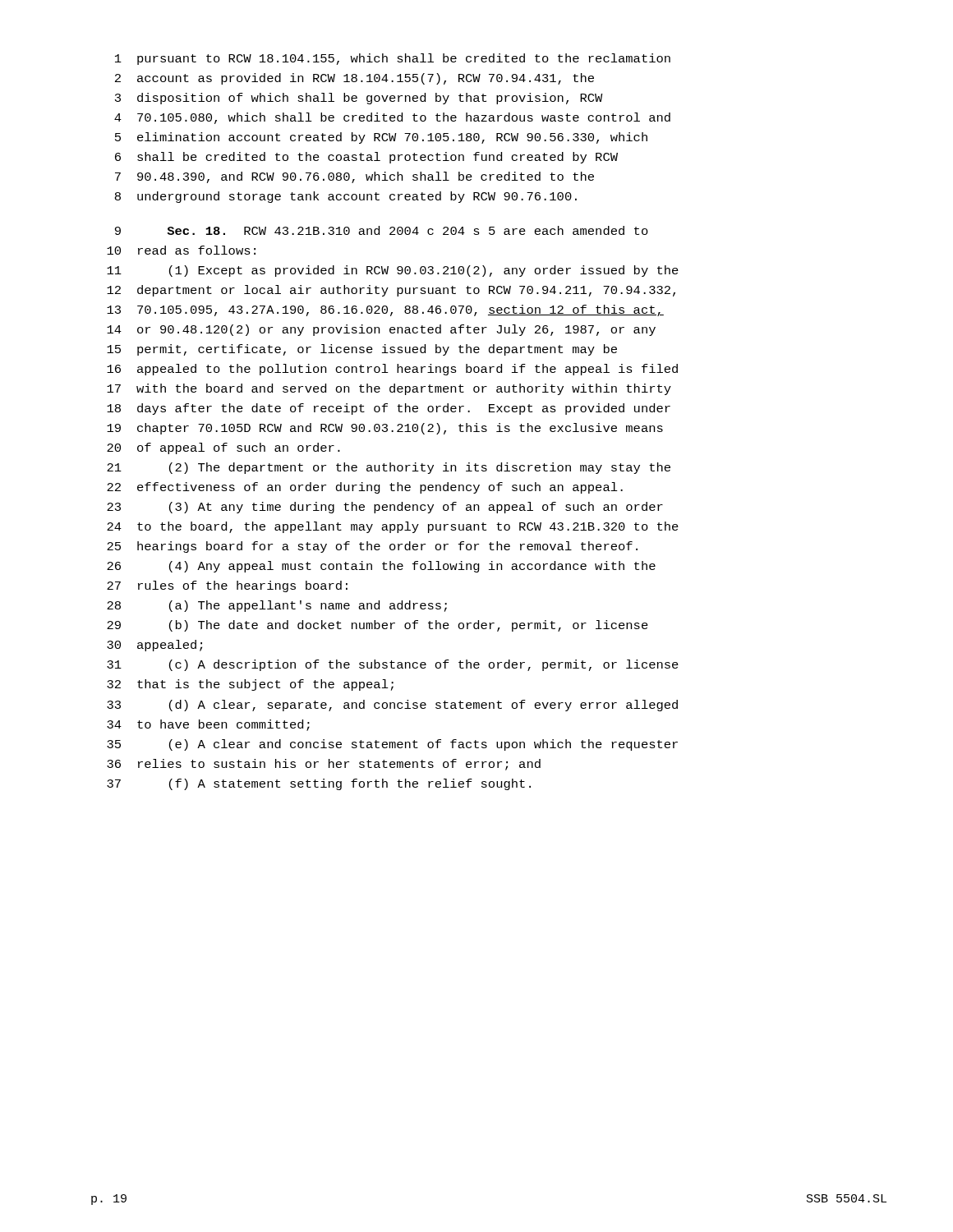Click on the list item that reads "5 elimination account created by RCW 70.105.180,"

(369, 138)
